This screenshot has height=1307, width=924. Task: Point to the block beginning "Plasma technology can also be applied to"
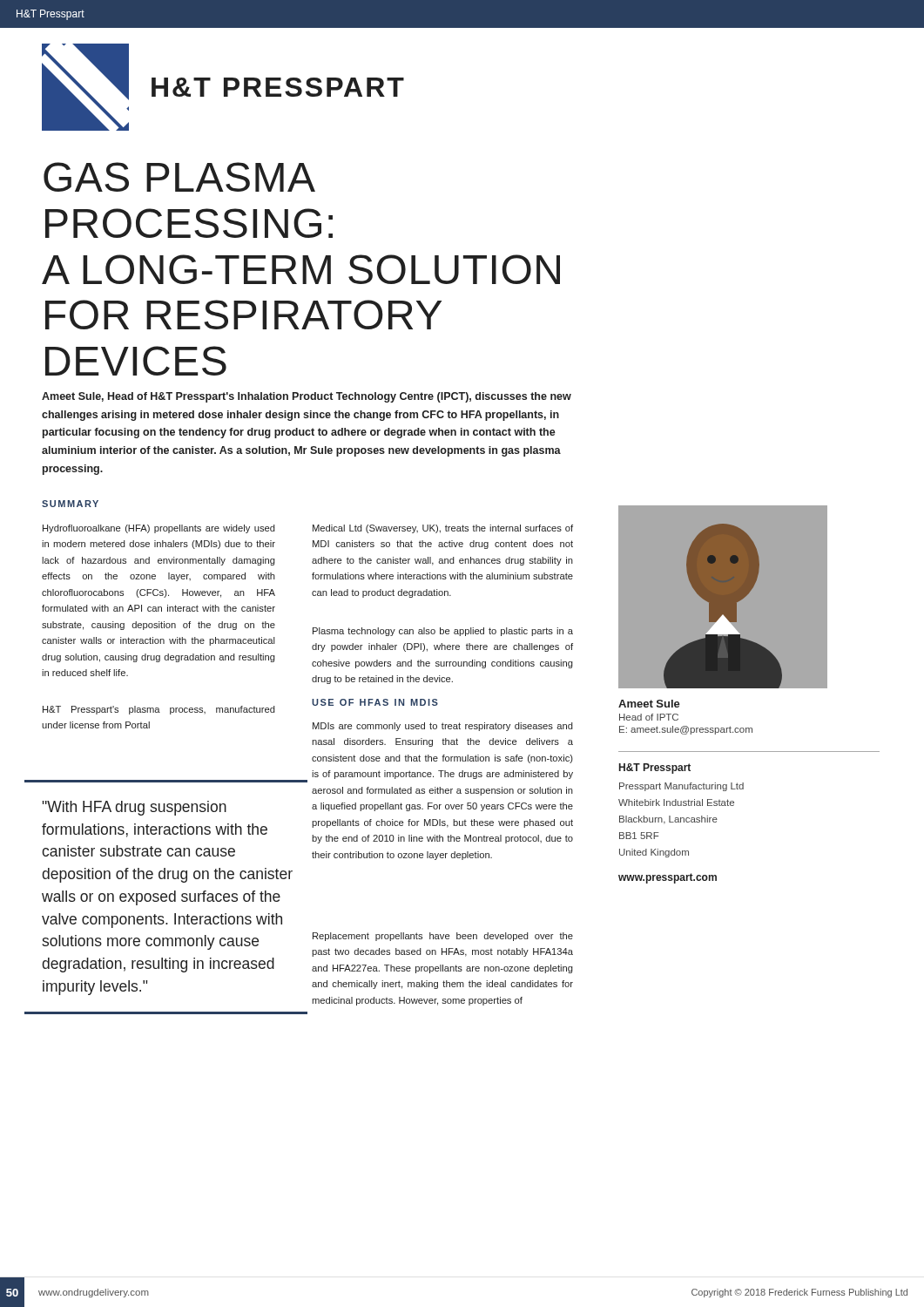tap(442, 655)
